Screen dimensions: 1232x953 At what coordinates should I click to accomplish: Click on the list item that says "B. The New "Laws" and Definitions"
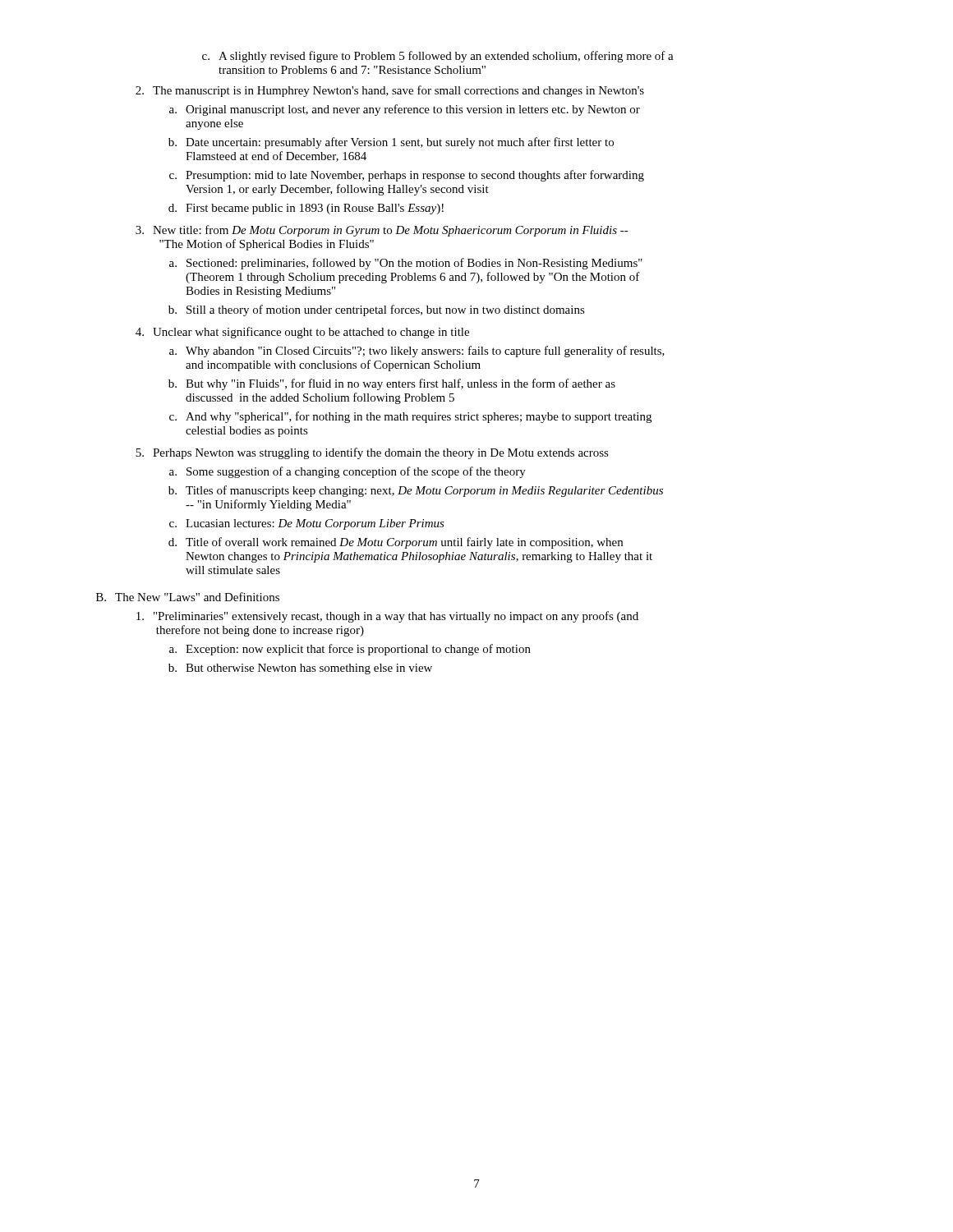pyautogui.click(x=188, y=597)
